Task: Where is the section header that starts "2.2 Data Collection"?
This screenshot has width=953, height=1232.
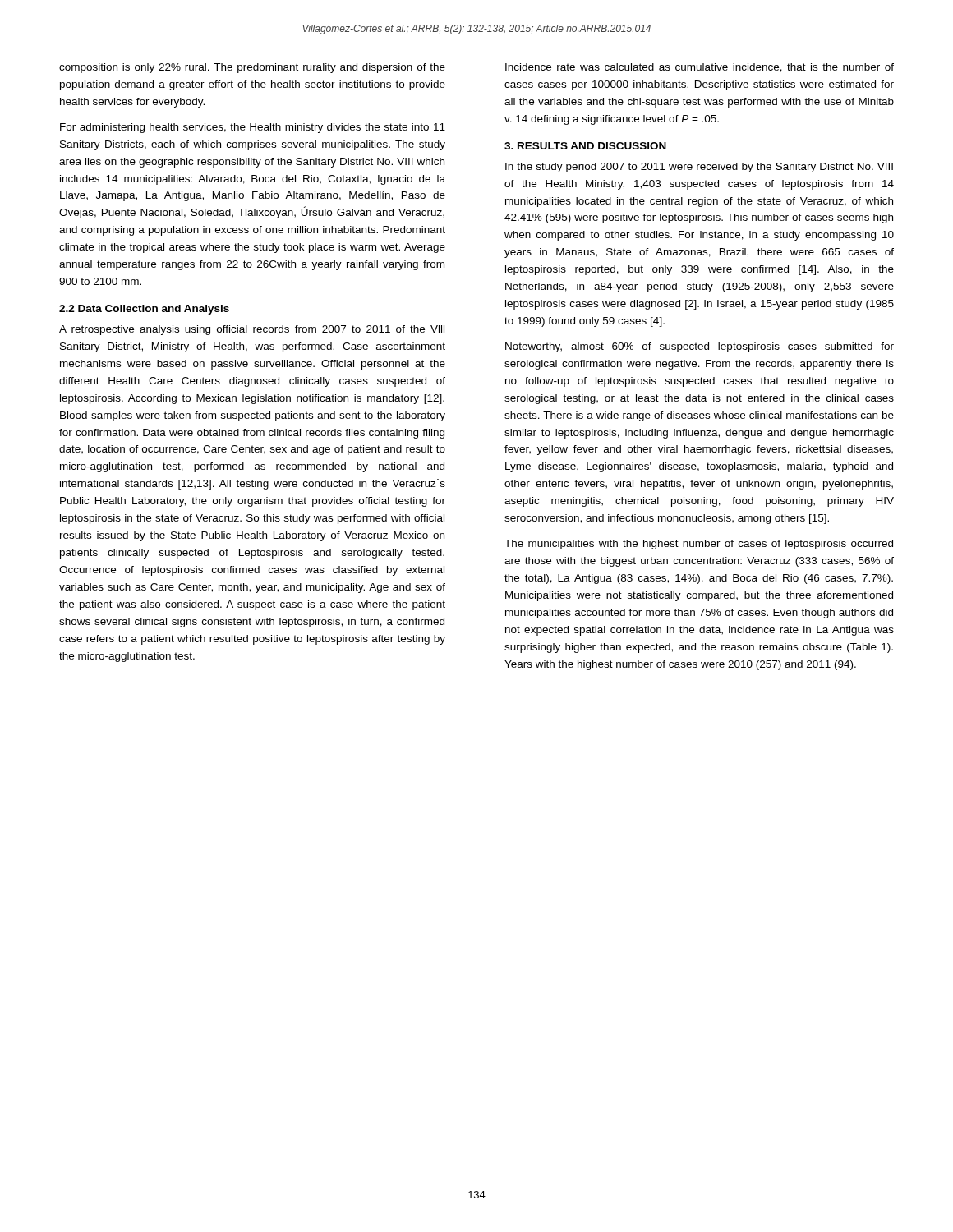Action: click(x=144, y=308)
